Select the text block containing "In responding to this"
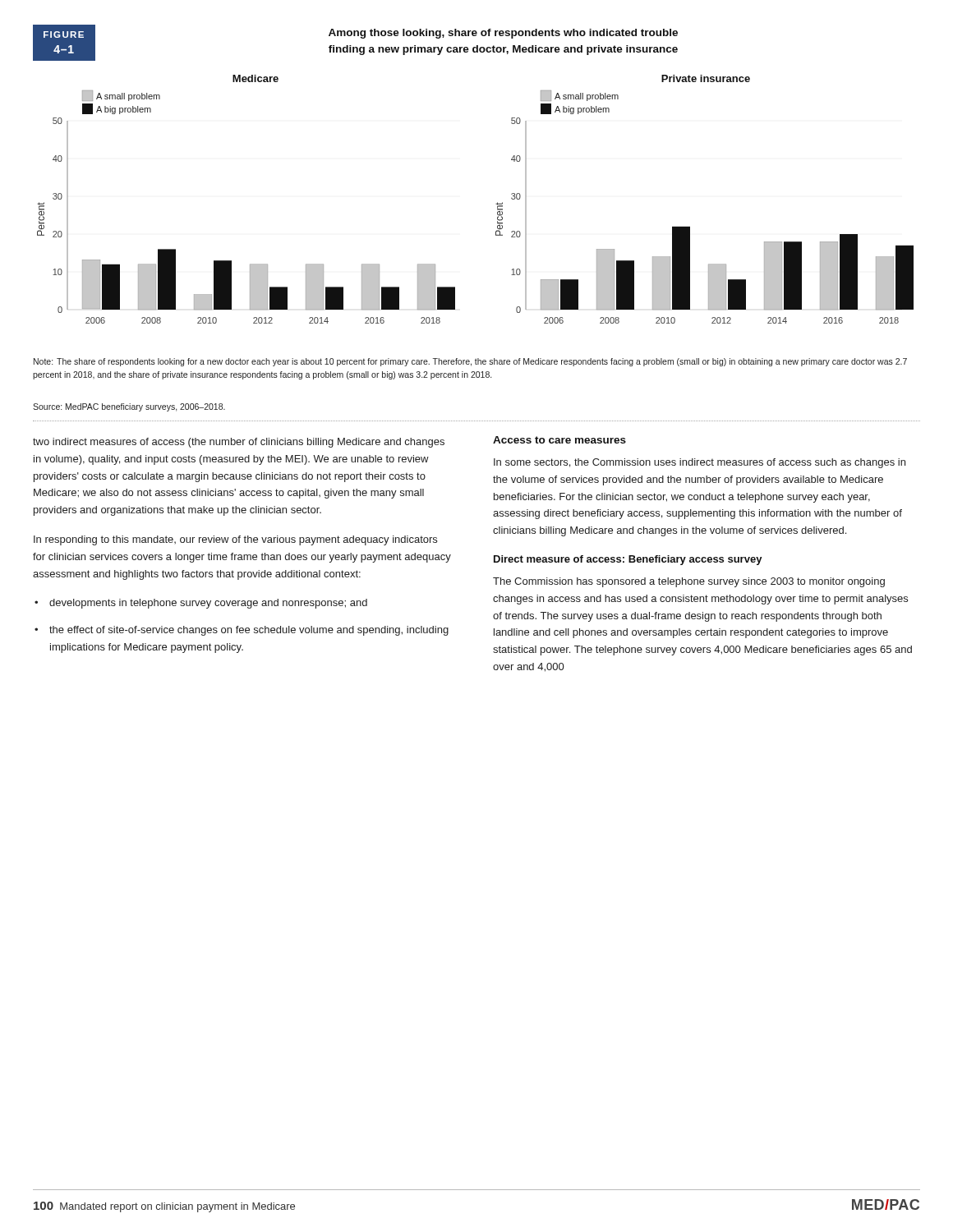The height and width of the screenshot is (1232, 953). (x=242, y=556)
